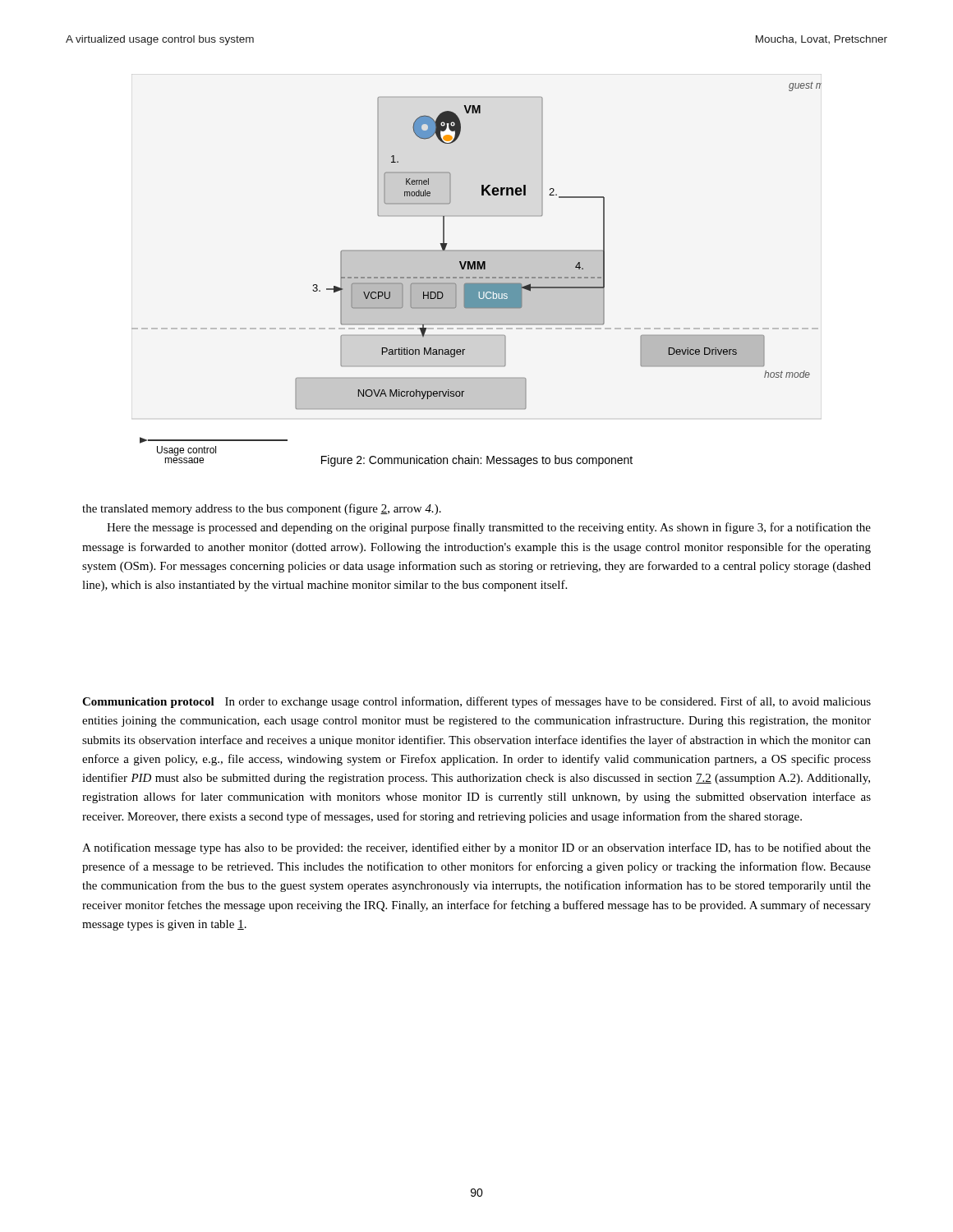Select the passage starting "Figure 2: Communication chain: Messages"

pos(476,460)
